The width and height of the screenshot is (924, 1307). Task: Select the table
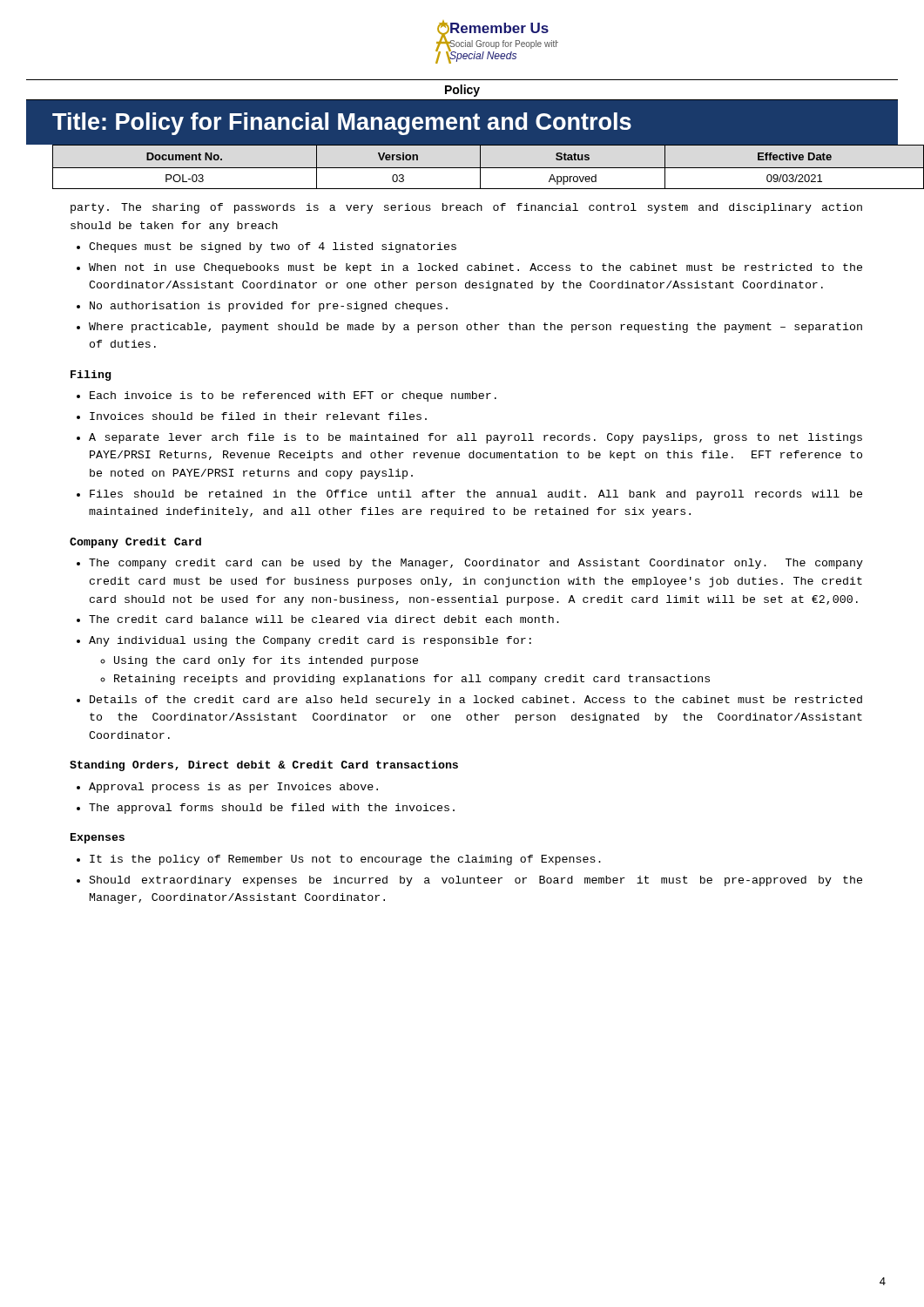462,167
